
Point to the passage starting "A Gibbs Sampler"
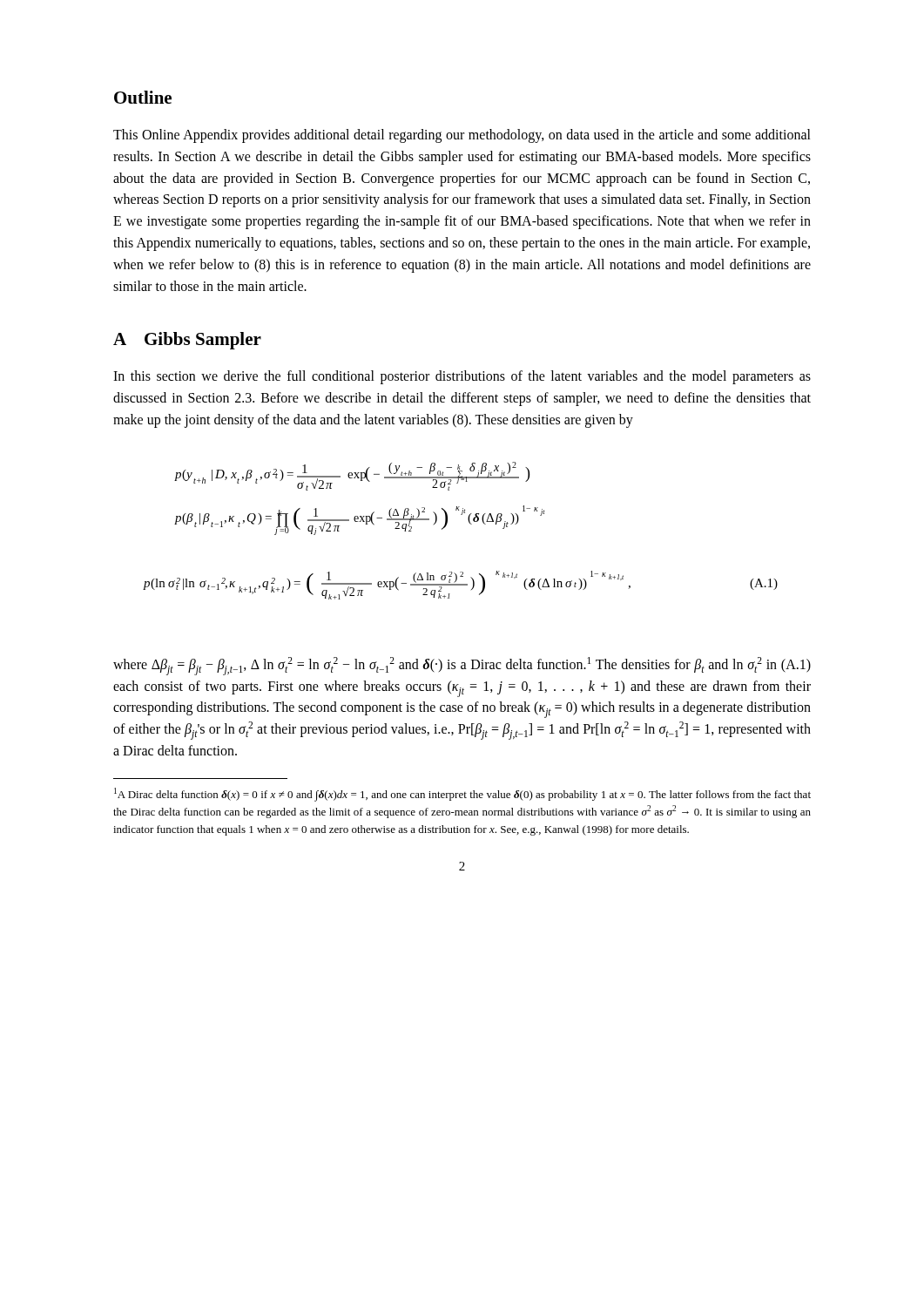pyautogui.click(x=187, y=339)
